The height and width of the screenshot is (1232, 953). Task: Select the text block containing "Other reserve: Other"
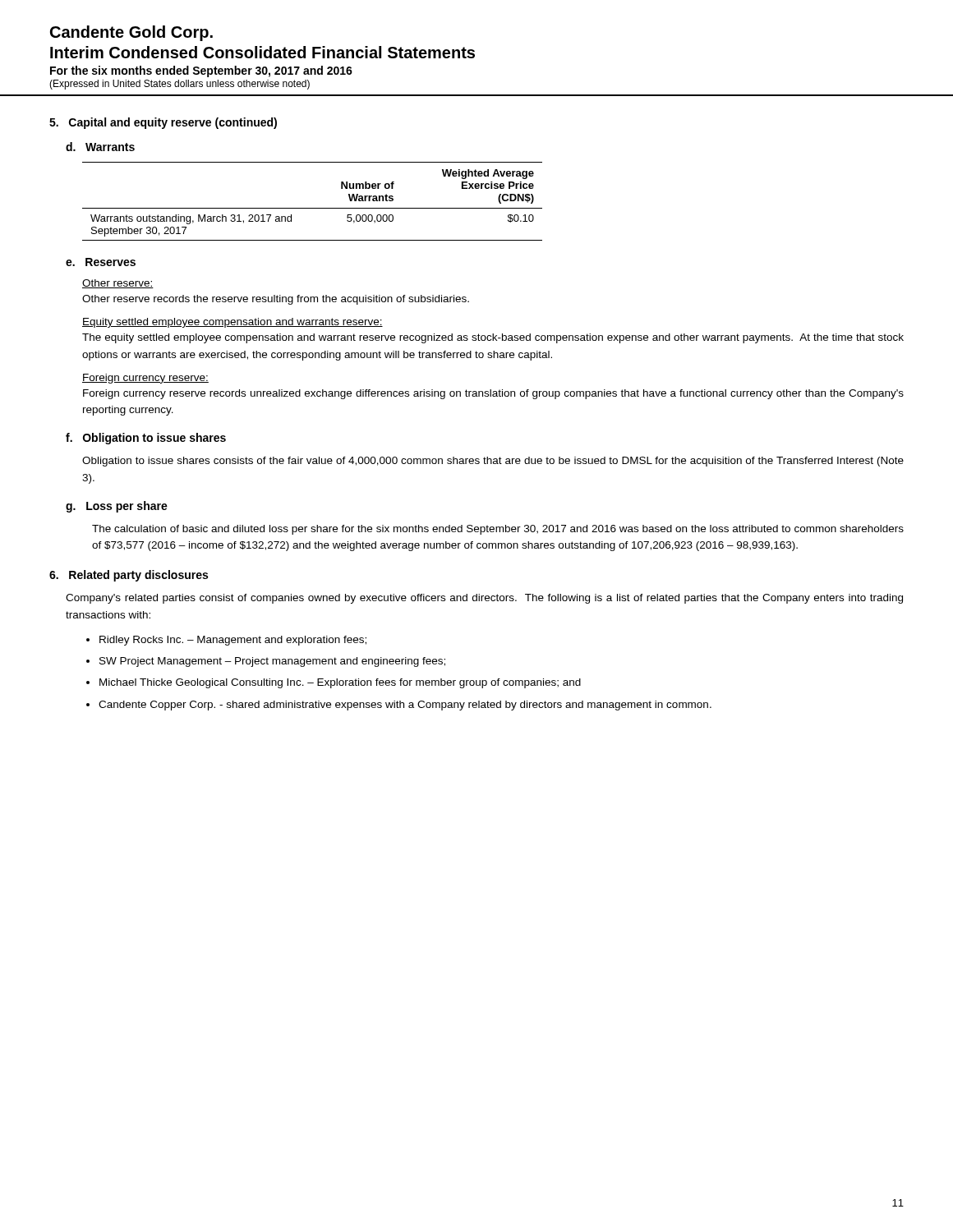118,284
